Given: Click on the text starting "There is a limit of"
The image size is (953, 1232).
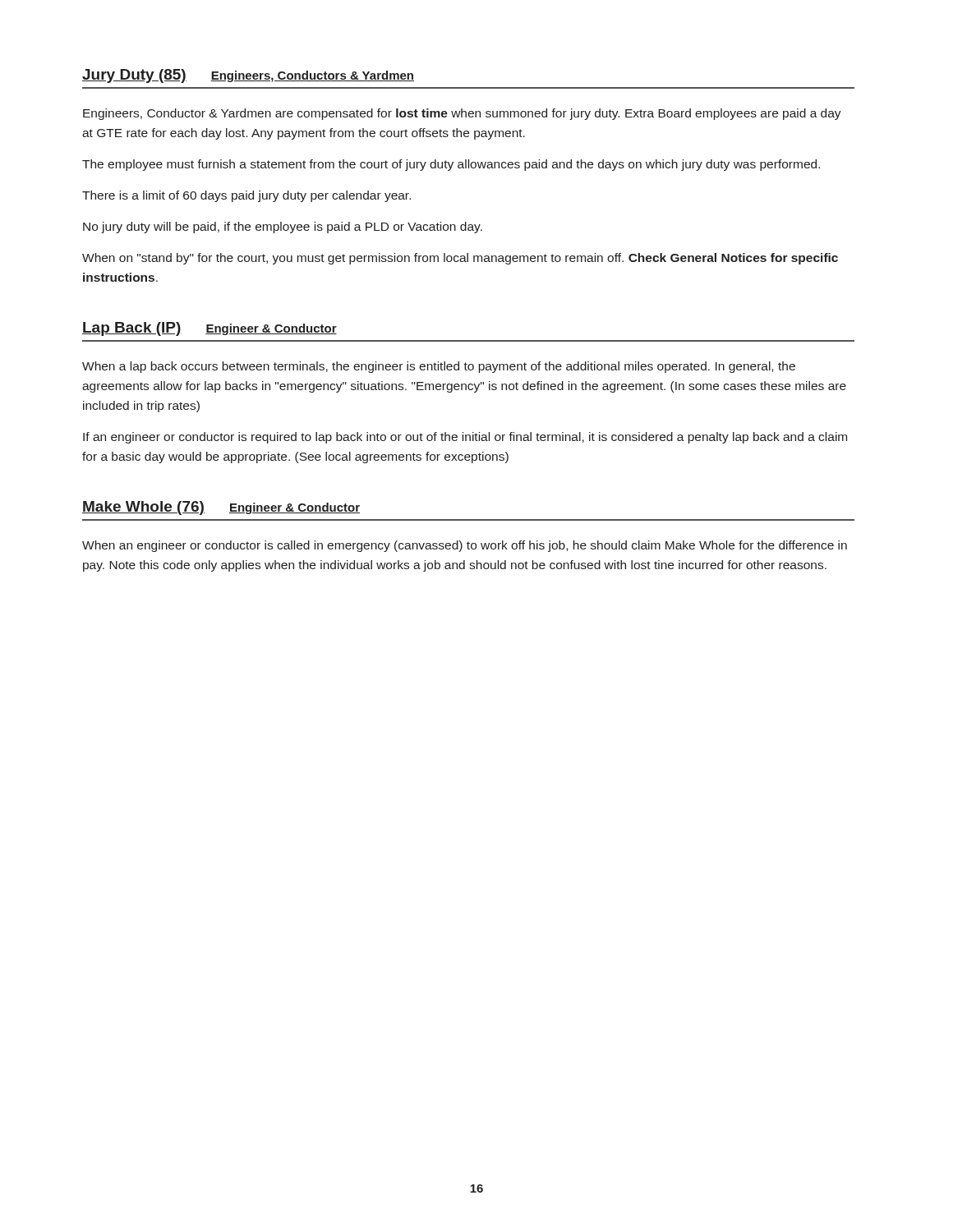Looking at the screenshot, I should 247,195.
